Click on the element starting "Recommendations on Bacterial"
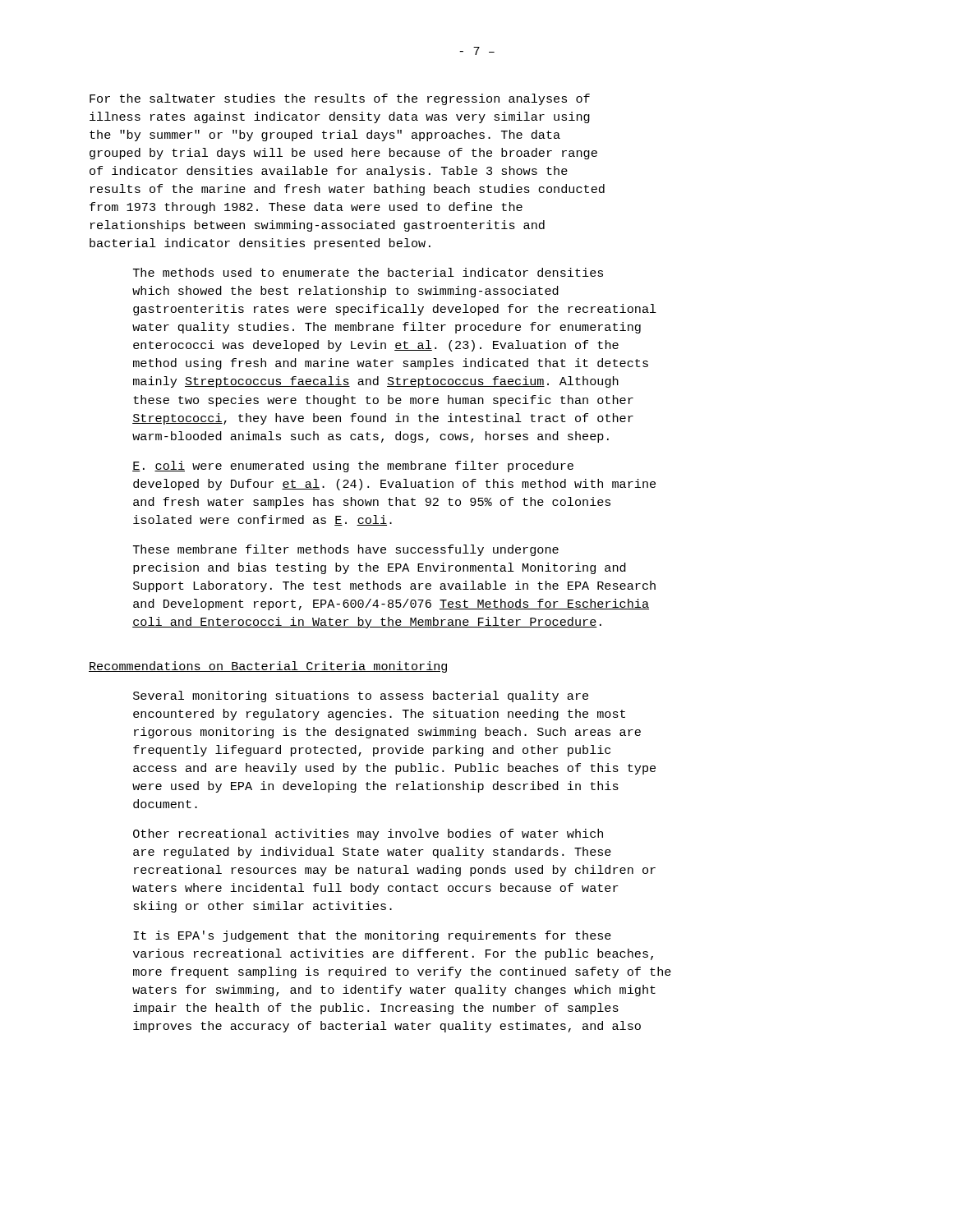Screen dimensions: 1232x953 point(268,667)
